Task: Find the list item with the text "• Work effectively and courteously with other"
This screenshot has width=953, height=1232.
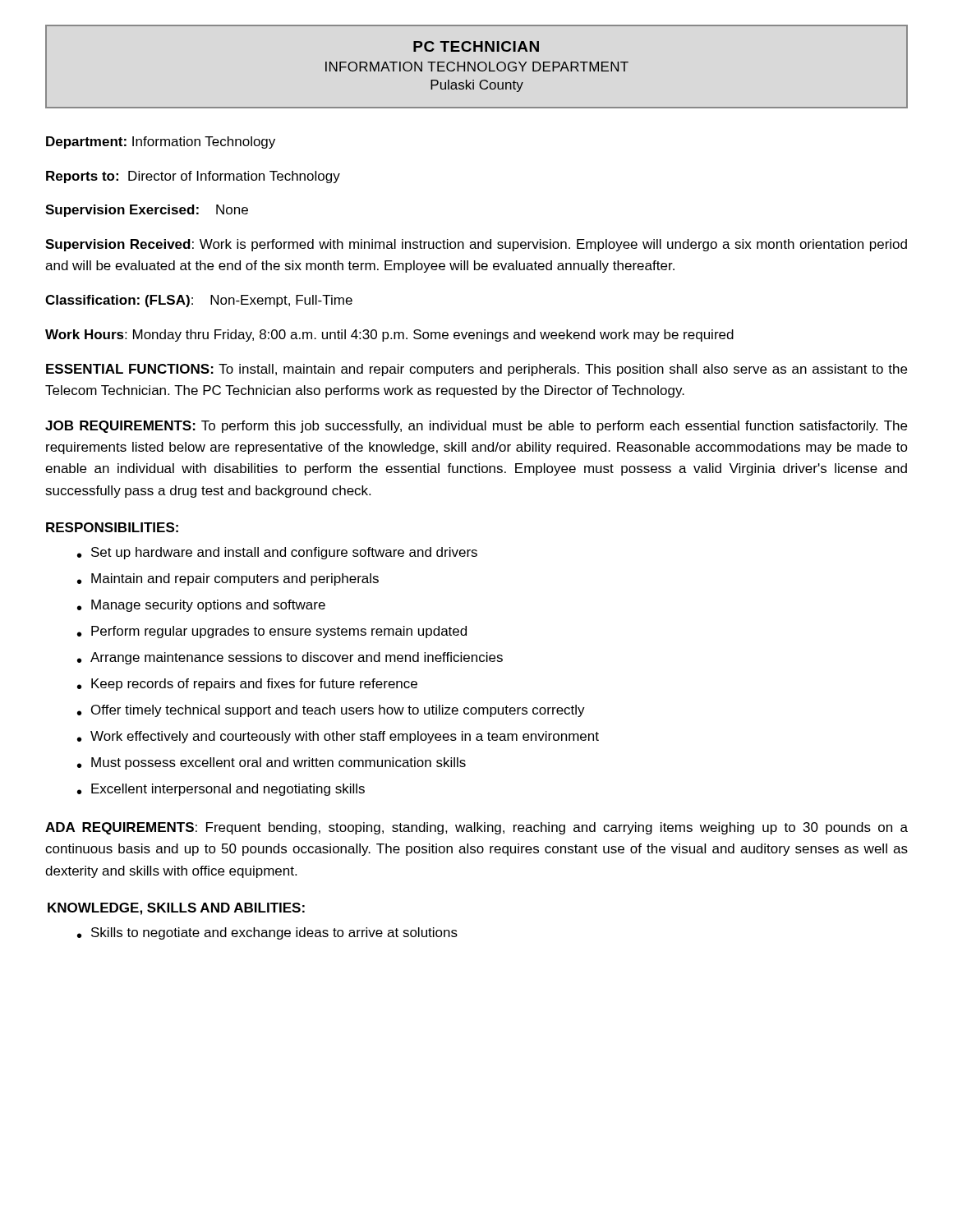Action: tap(338, 739)
